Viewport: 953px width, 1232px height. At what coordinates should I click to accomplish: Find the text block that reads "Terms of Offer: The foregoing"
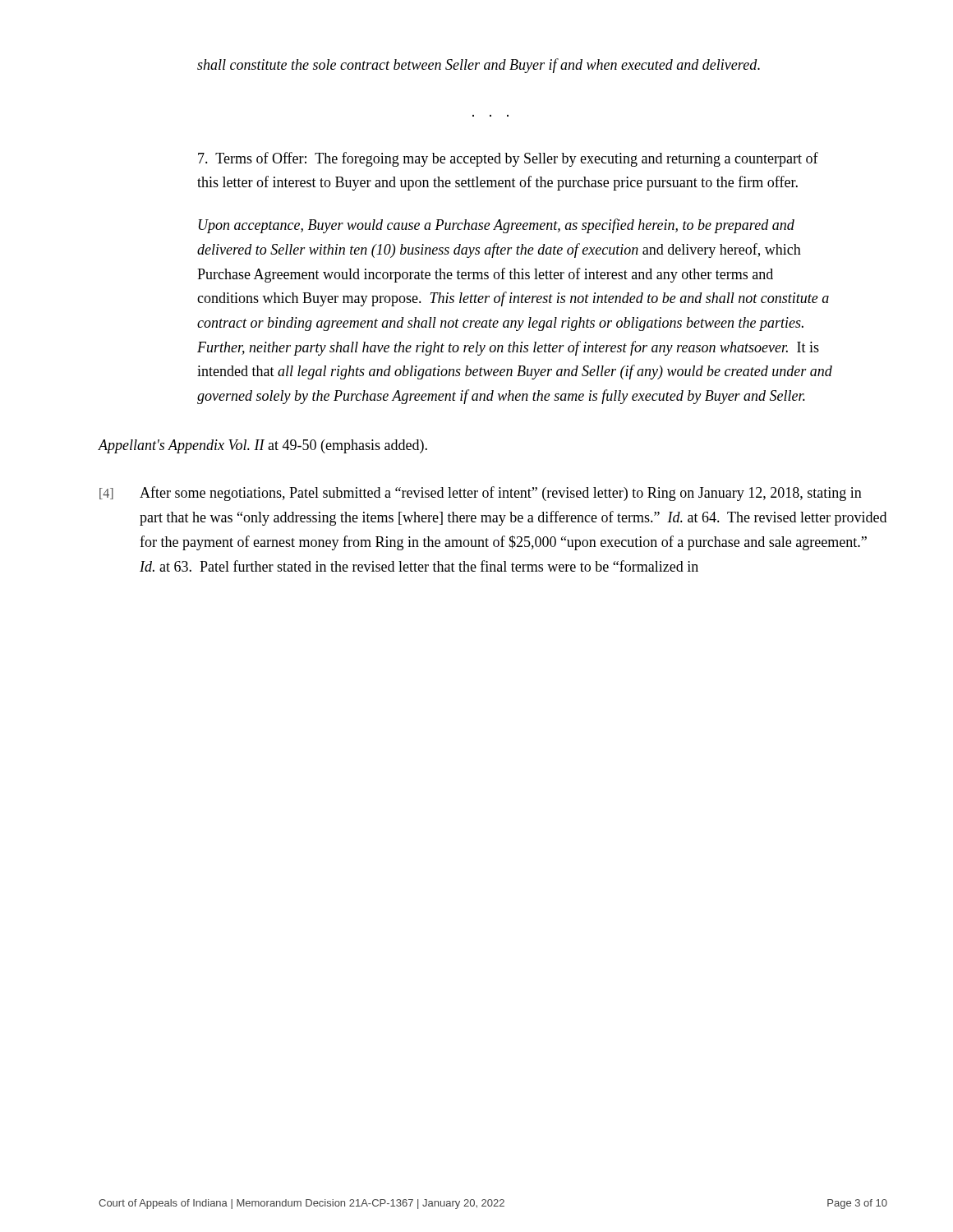(508, 171)
